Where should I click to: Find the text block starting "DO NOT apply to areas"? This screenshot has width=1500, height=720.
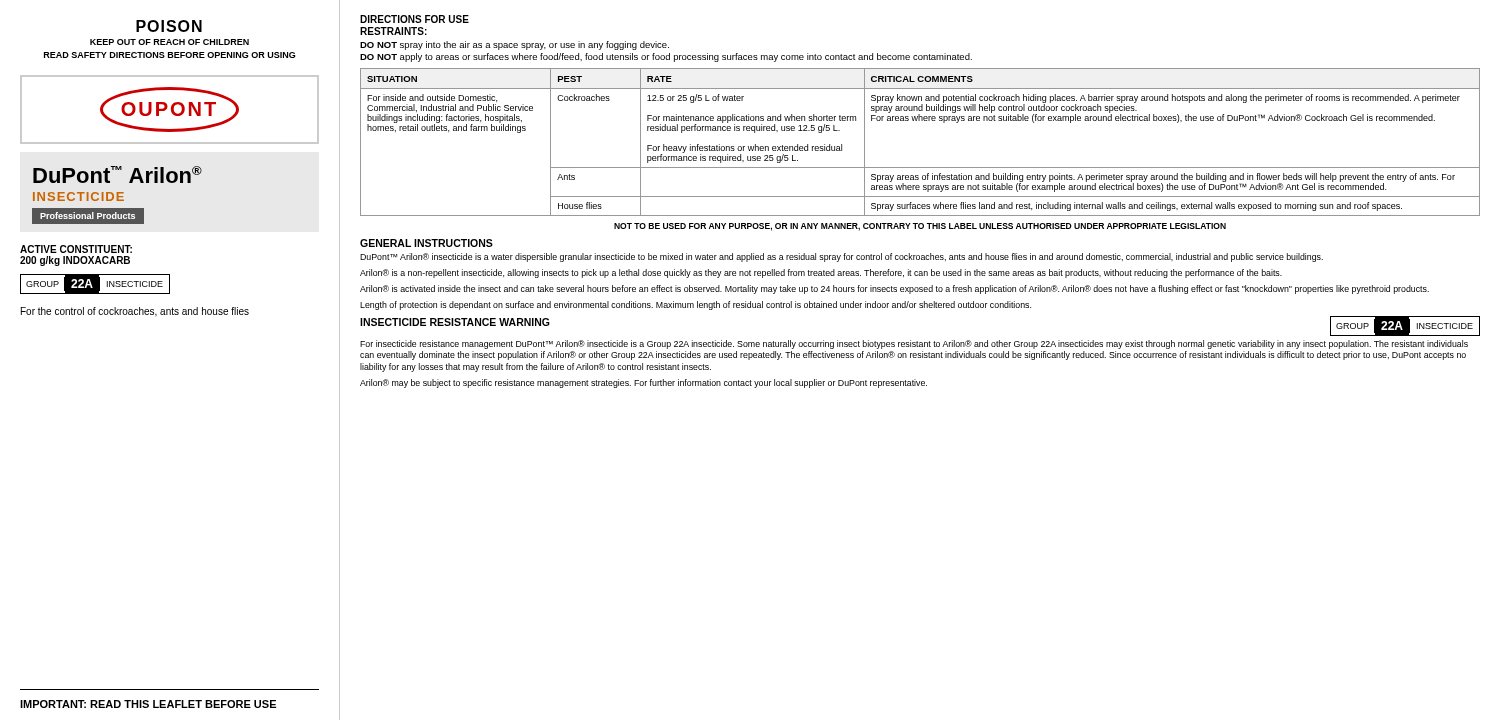click(666, 56)
